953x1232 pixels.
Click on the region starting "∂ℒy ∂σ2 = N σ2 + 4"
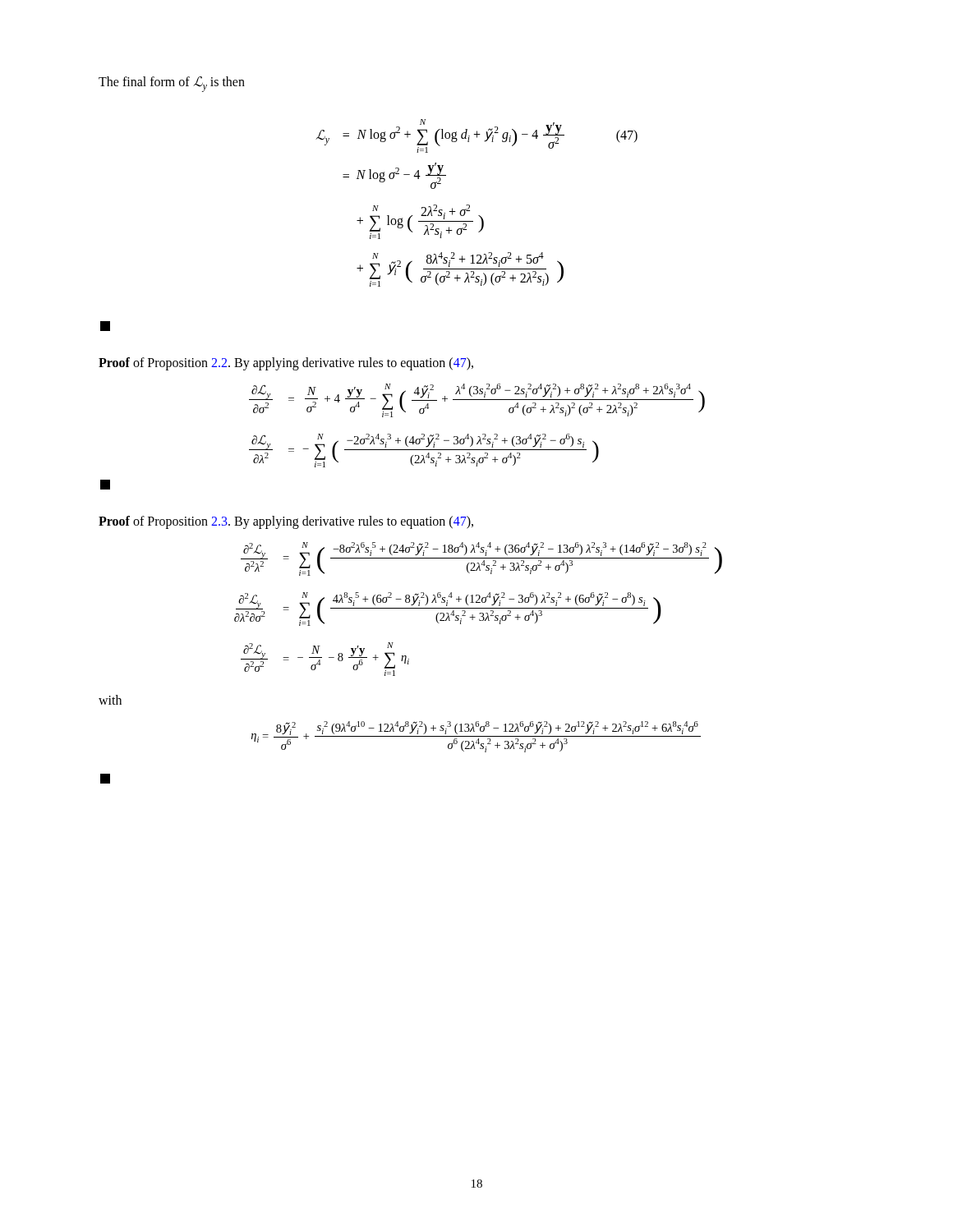[476, 425]
